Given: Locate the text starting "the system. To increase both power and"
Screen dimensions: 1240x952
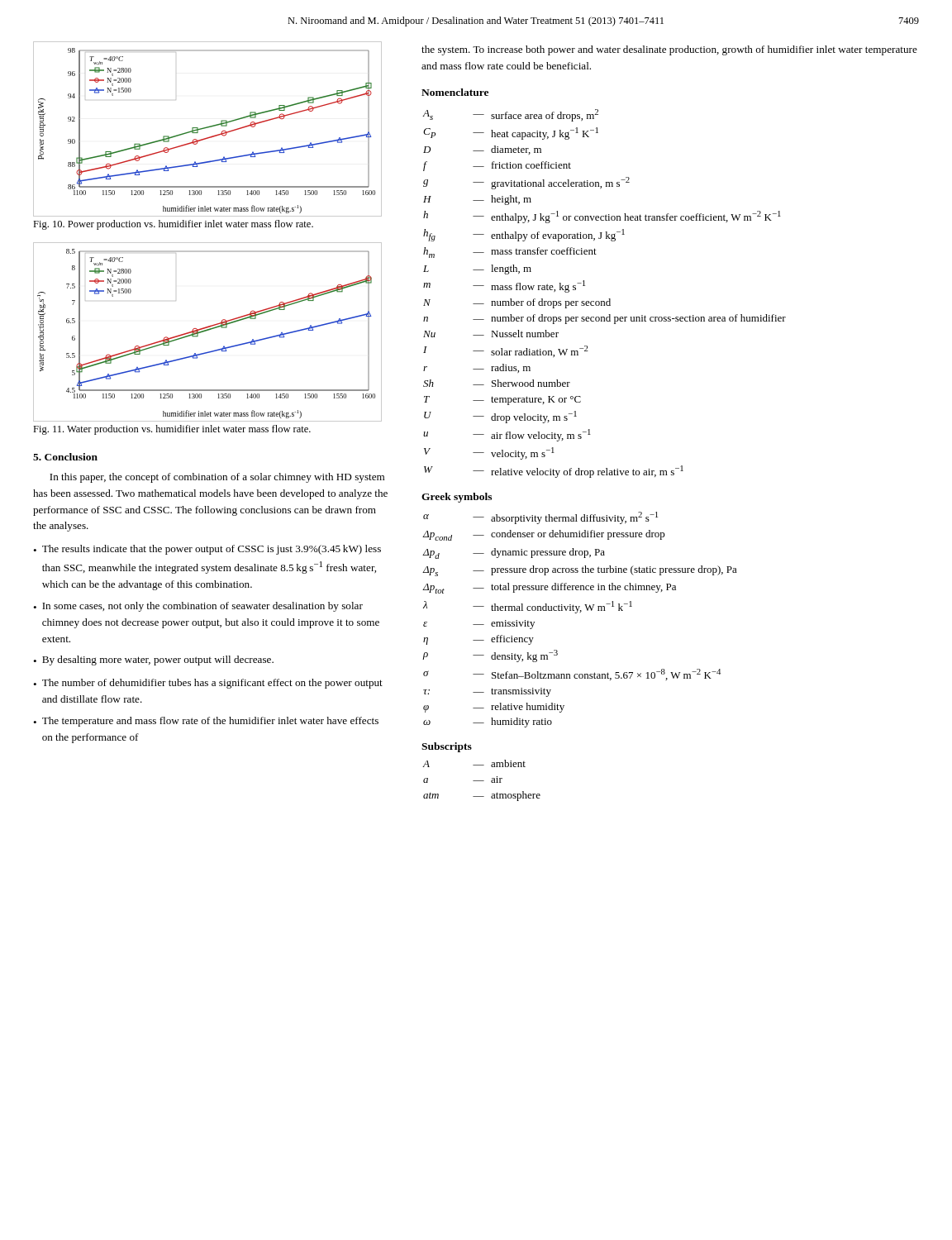Looking at the screenshot, I should [669, 57].
